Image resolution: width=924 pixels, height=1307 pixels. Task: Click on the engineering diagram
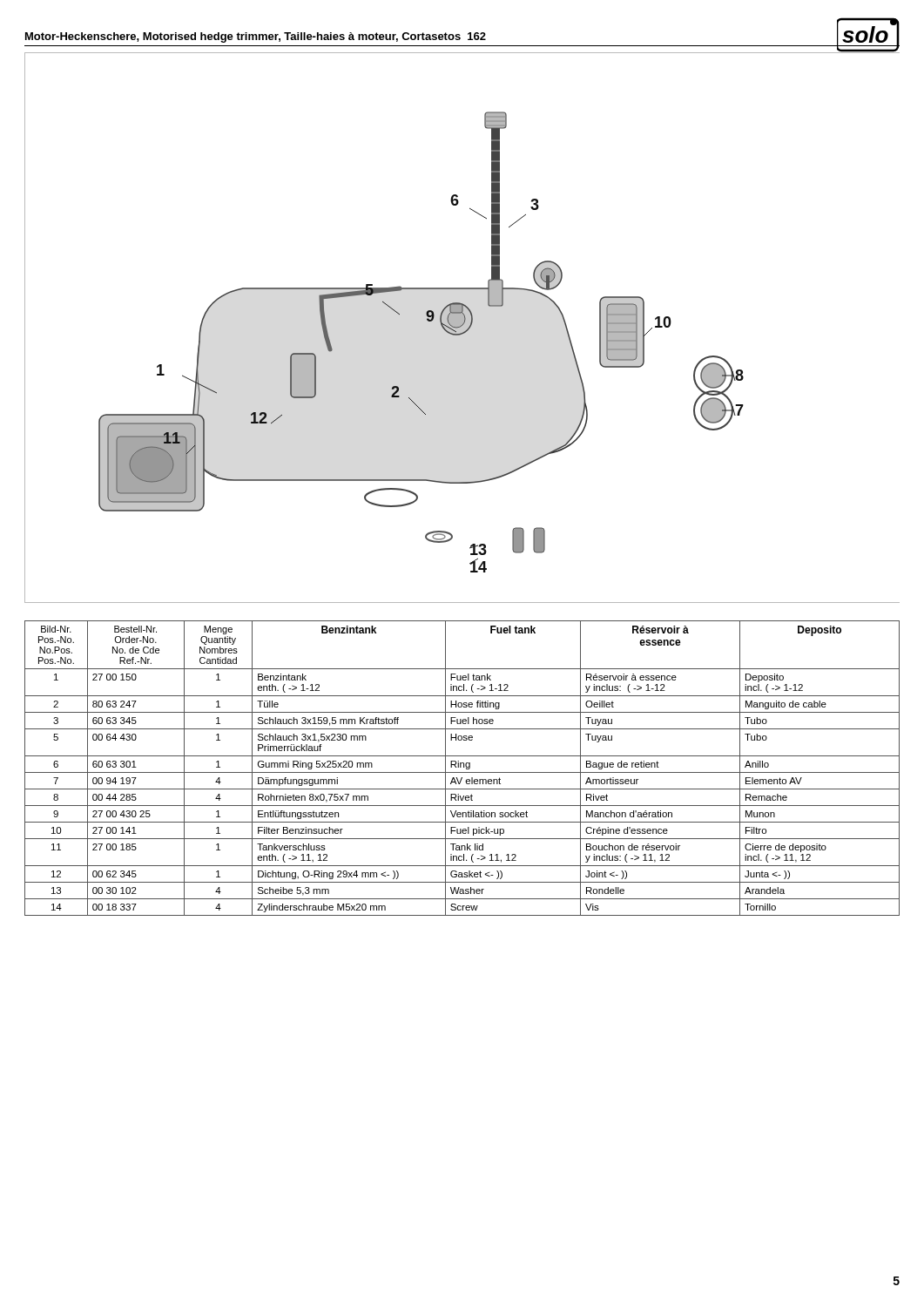point(462,328)
